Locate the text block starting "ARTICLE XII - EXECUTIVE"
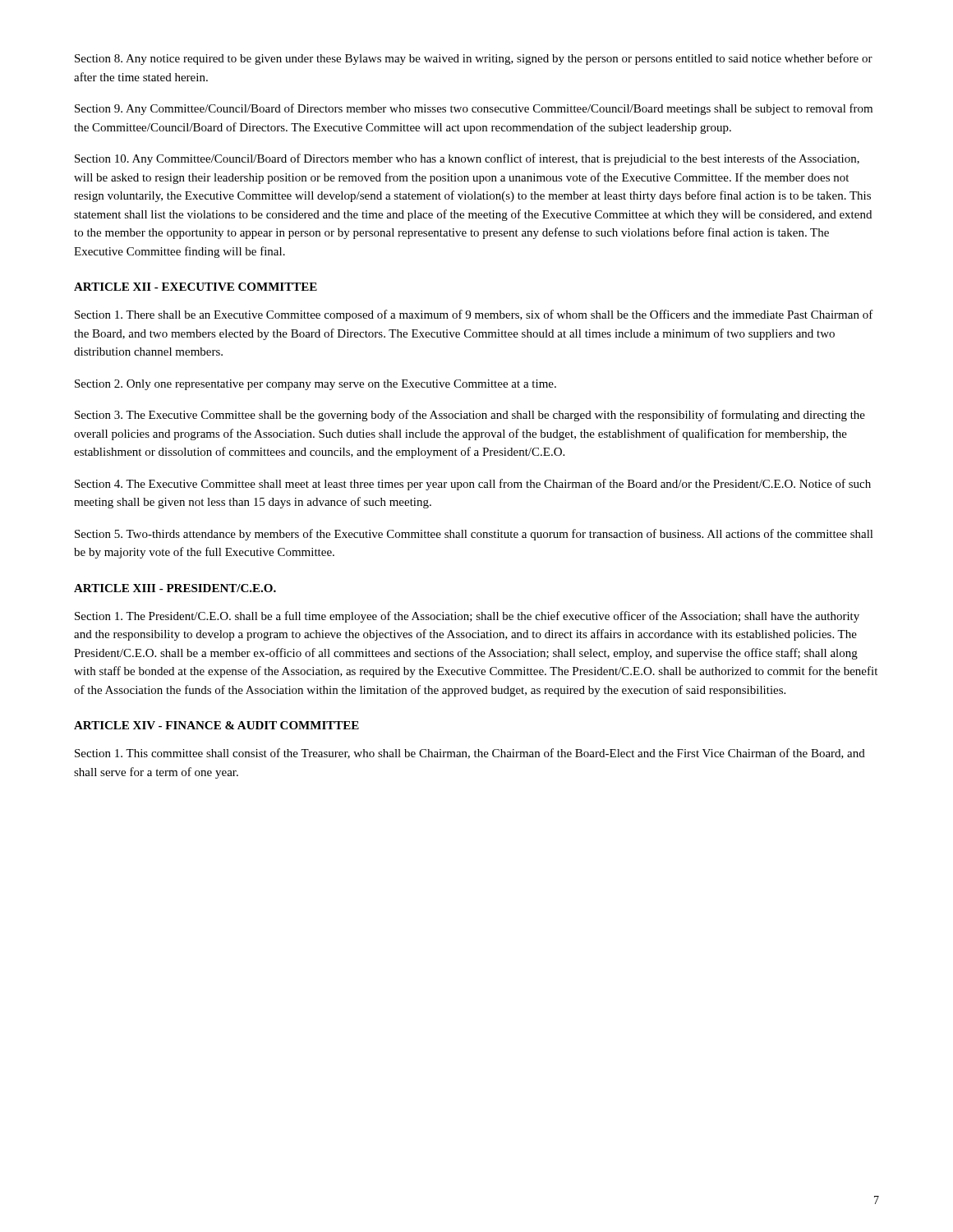The image size is (953, 1232). point(196,287)
